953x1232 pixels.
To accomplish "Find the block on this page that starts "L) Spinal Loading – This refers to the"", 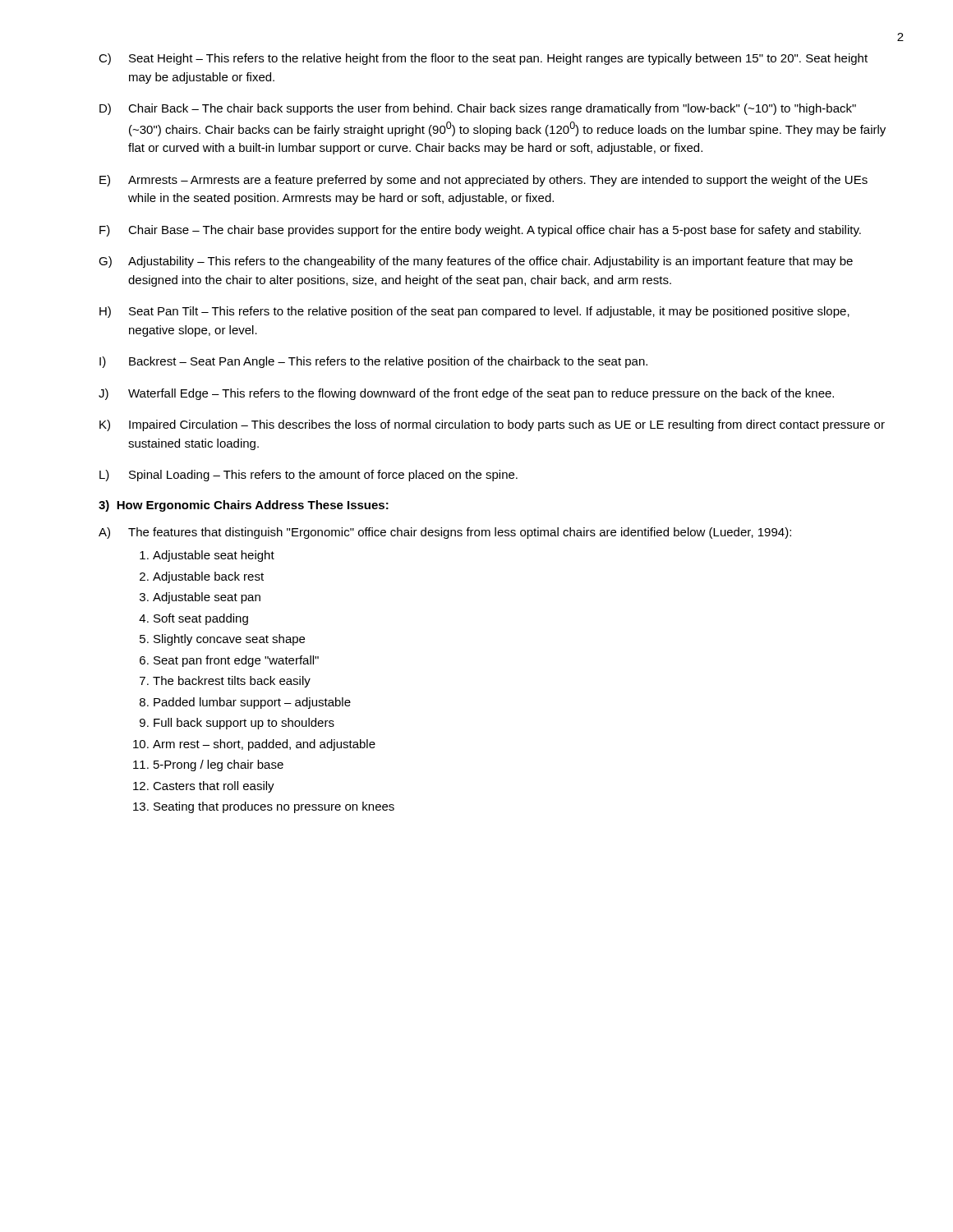I will (x=493, y=475).
